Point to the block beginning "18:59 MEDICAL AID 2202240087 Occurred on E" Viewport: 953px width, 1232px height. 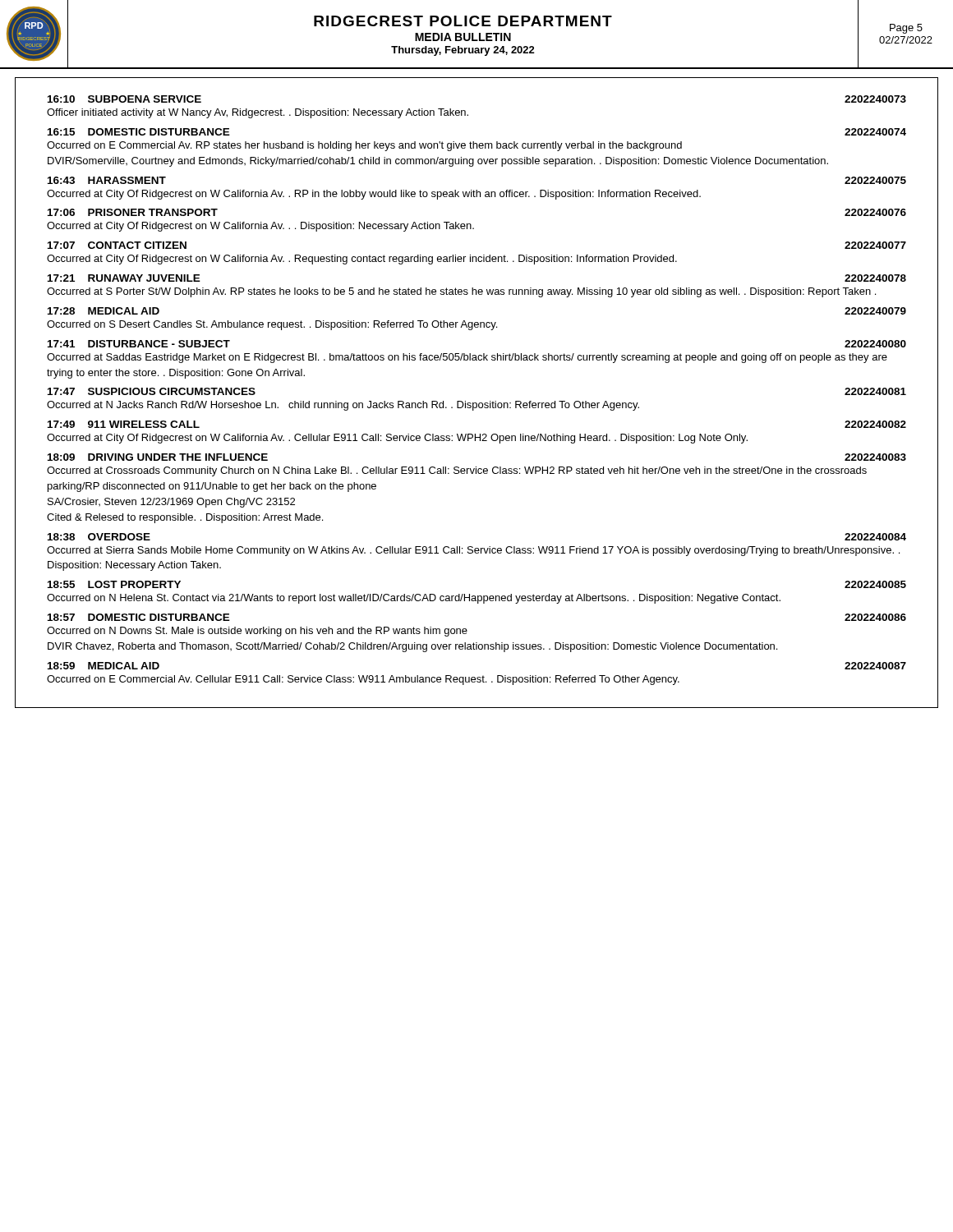click(x=476, y=673)
